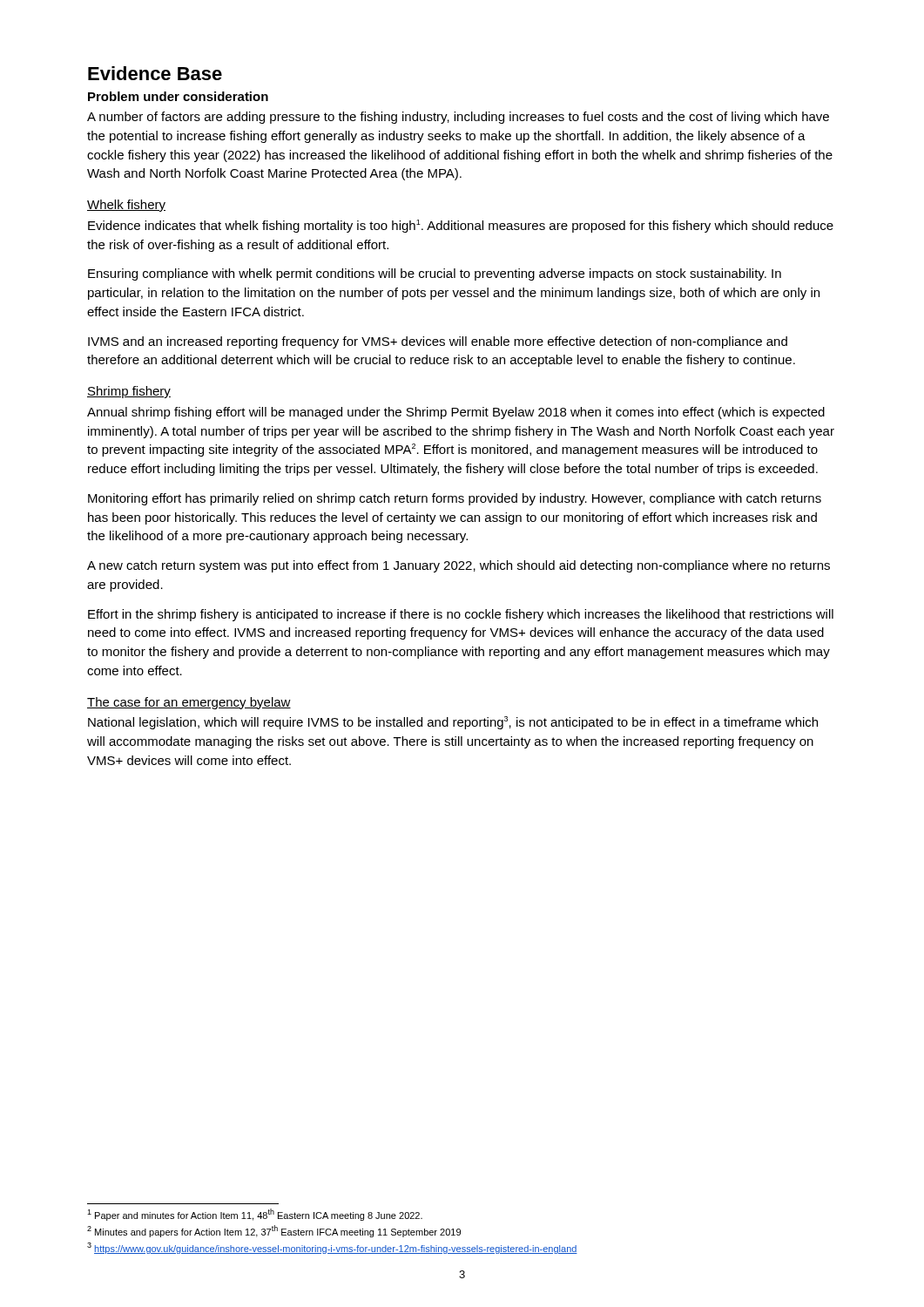Find the text block starting "National legislation, which will require"
Screen dimensions: 1307x924
point(462,741)
